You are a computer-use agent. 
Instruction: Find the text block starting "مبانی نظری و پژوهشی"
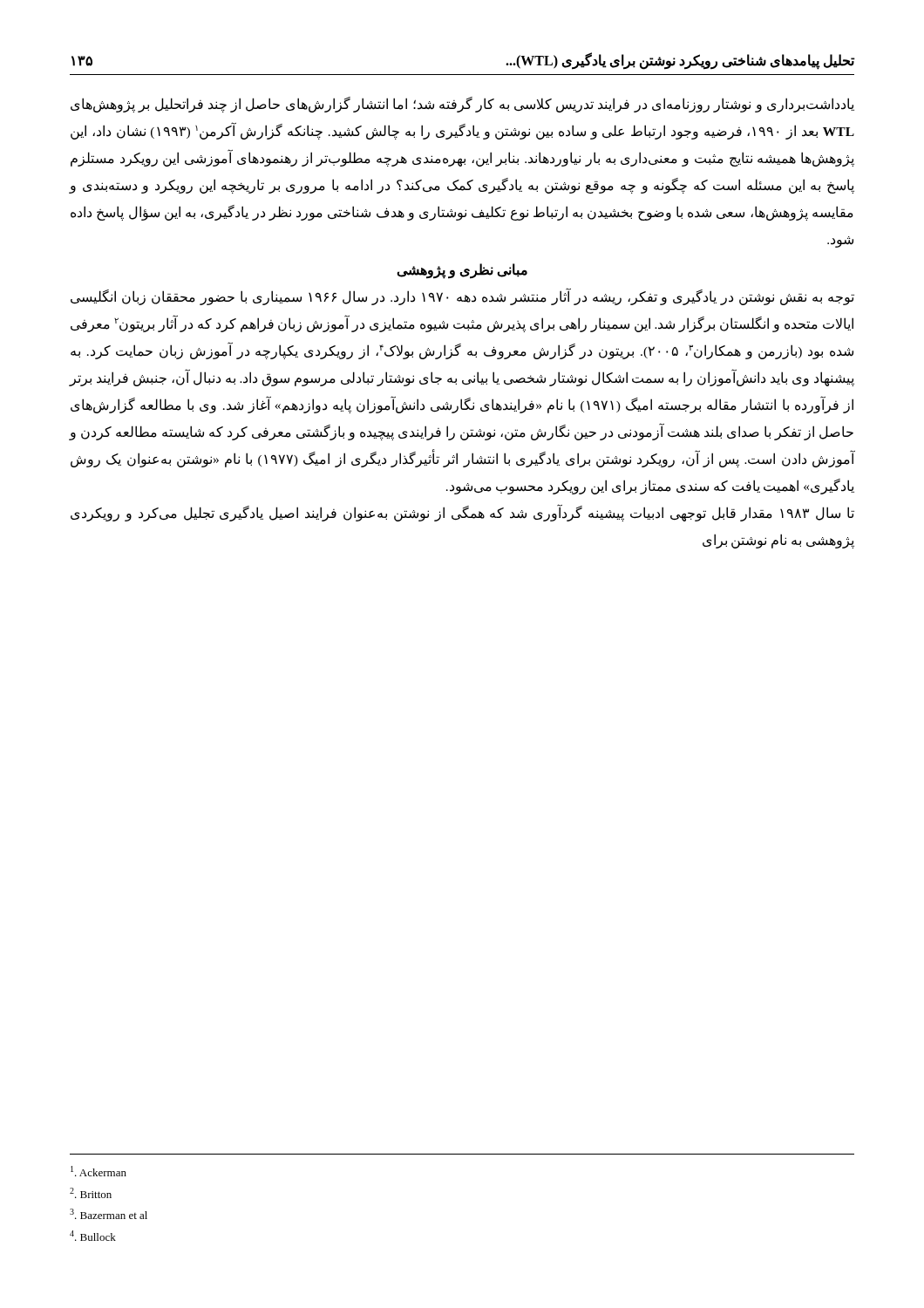click(462, 270)
